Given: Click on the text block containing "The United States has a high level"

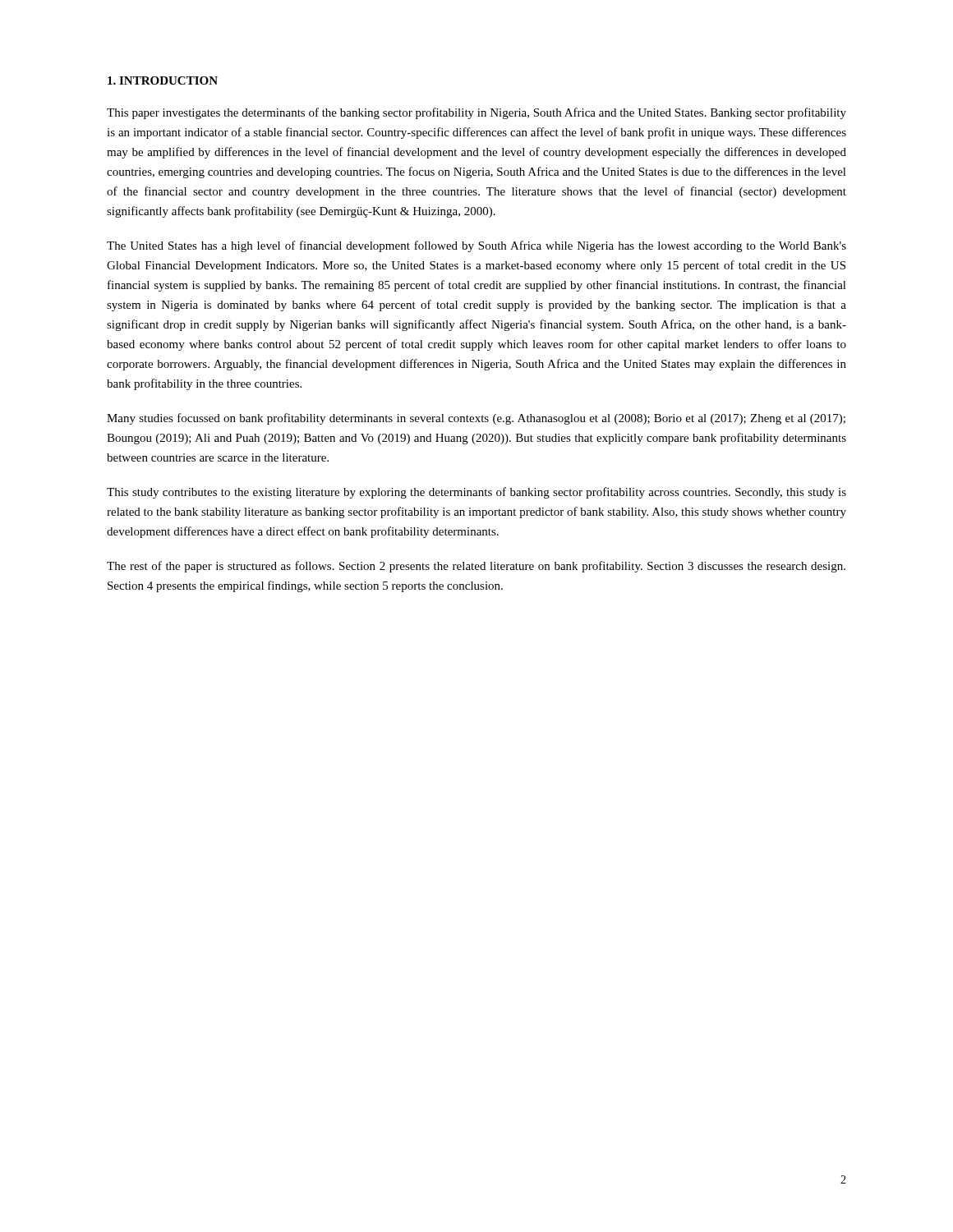Looking at the screenshot, I should tap(476, 315).
